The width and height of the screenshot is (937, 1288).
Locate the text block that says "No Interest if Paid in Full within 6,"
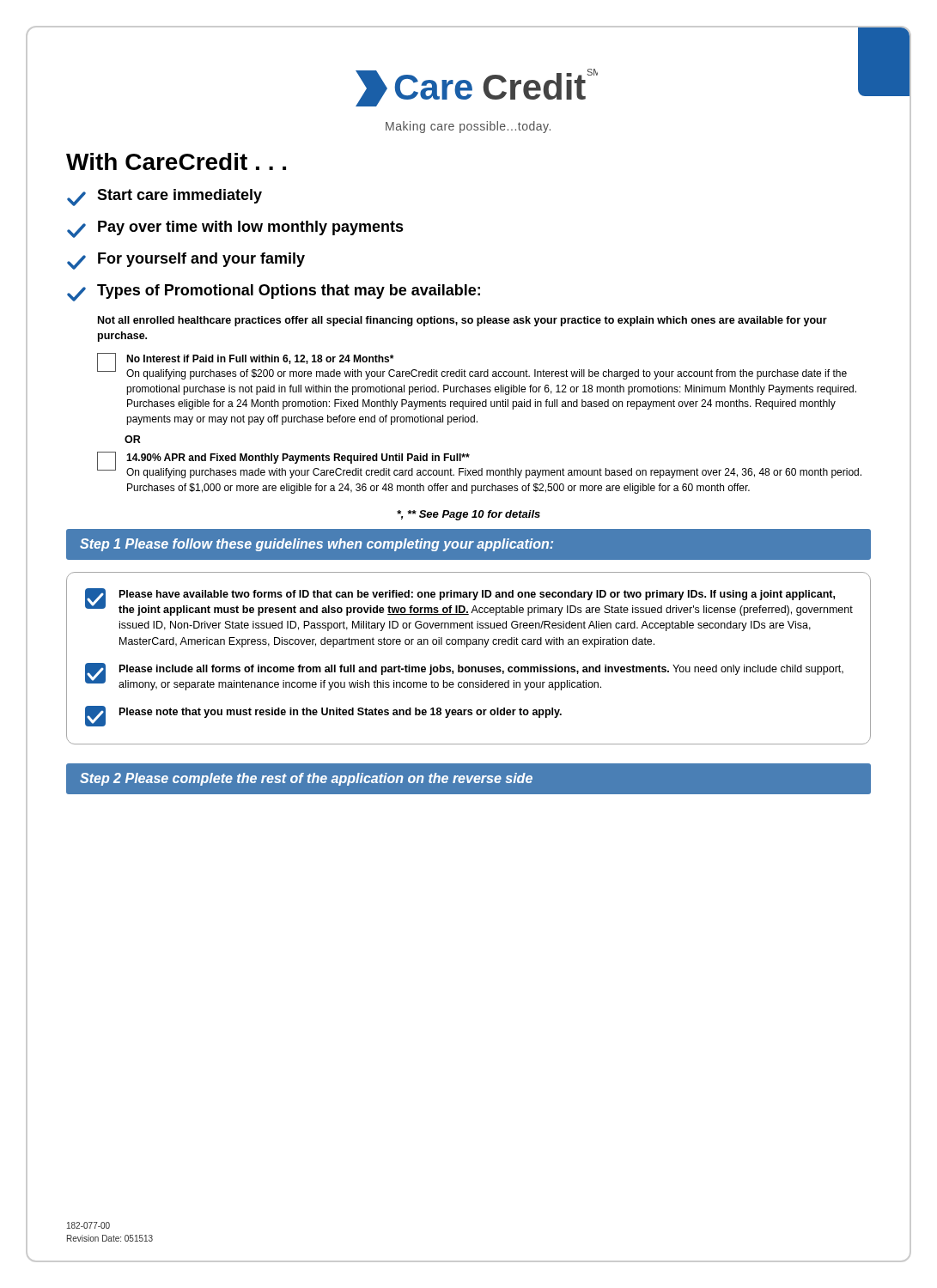pos(484,389)
